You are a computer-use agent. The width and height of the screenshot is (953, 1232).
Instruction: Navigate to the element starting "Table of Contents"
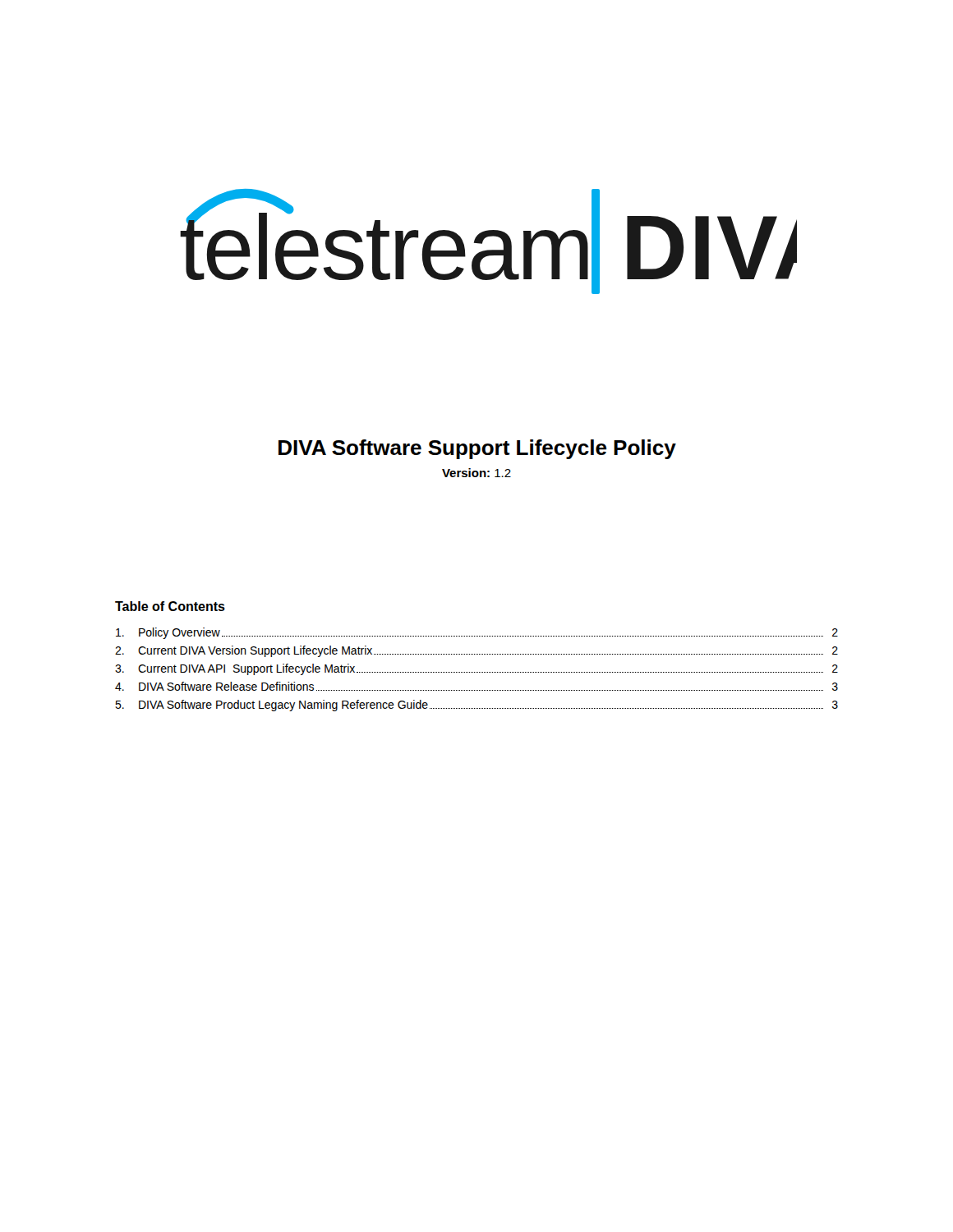click(170, 607)
